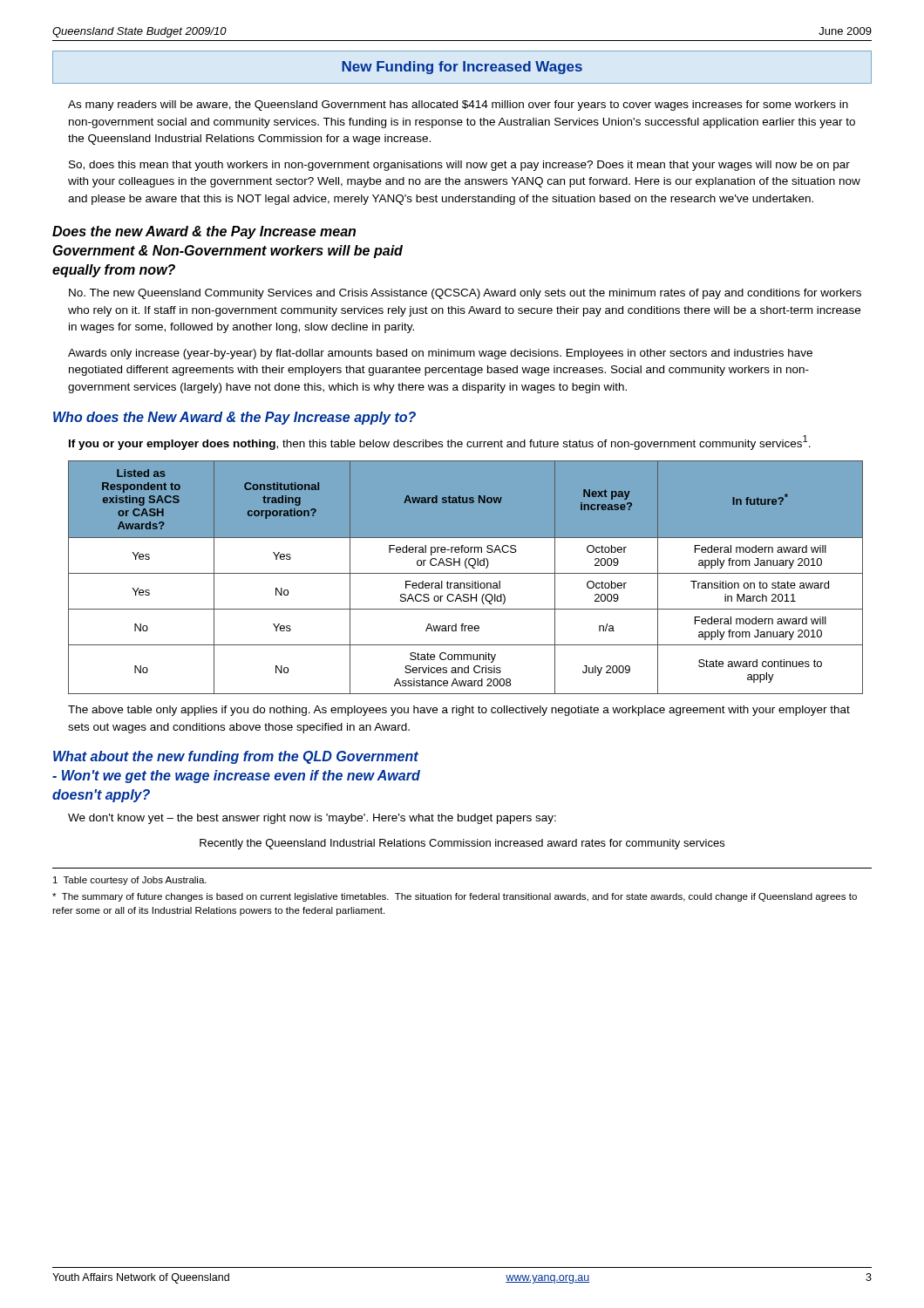Locate the text block that says "If you or your employer does"
This screenshot has width=924, height=1308.
440,442
